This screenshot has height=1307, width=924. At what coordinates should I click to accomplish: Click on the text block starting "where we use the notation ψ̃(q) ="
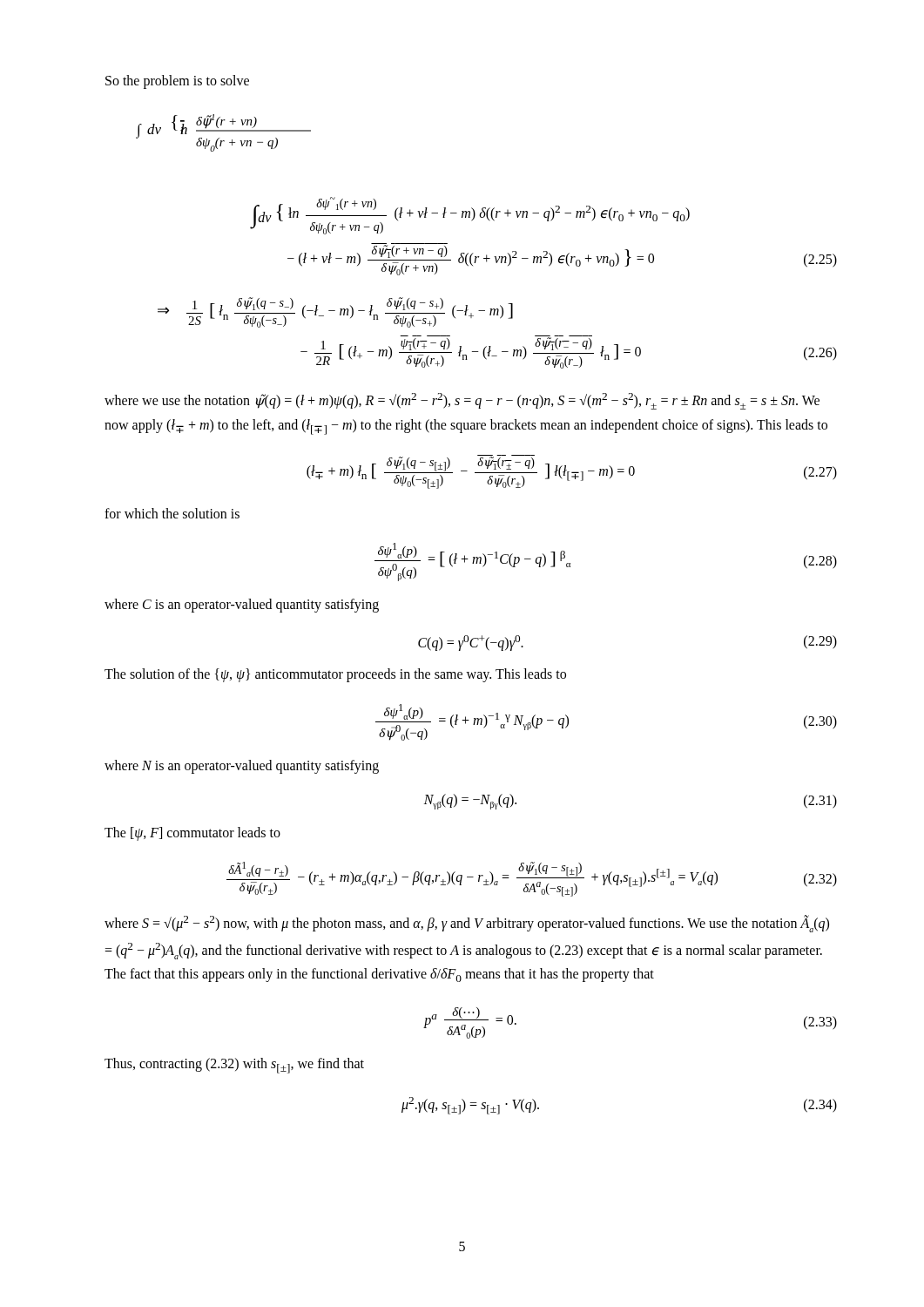(466, 413)
